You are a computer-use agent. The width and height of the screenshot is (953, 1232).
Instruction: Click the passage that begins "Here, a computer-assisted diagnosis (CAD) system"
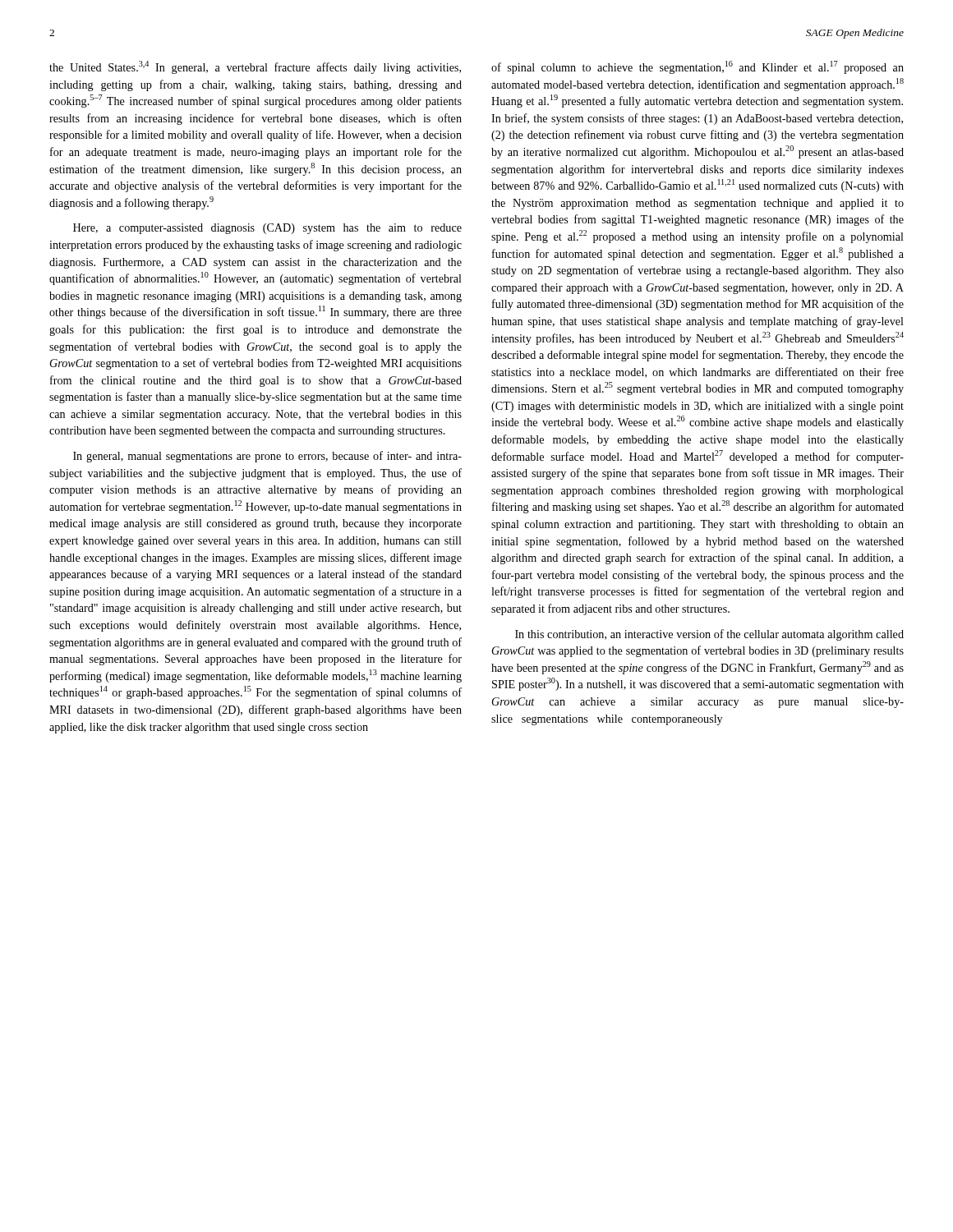(x=255, y=329)
